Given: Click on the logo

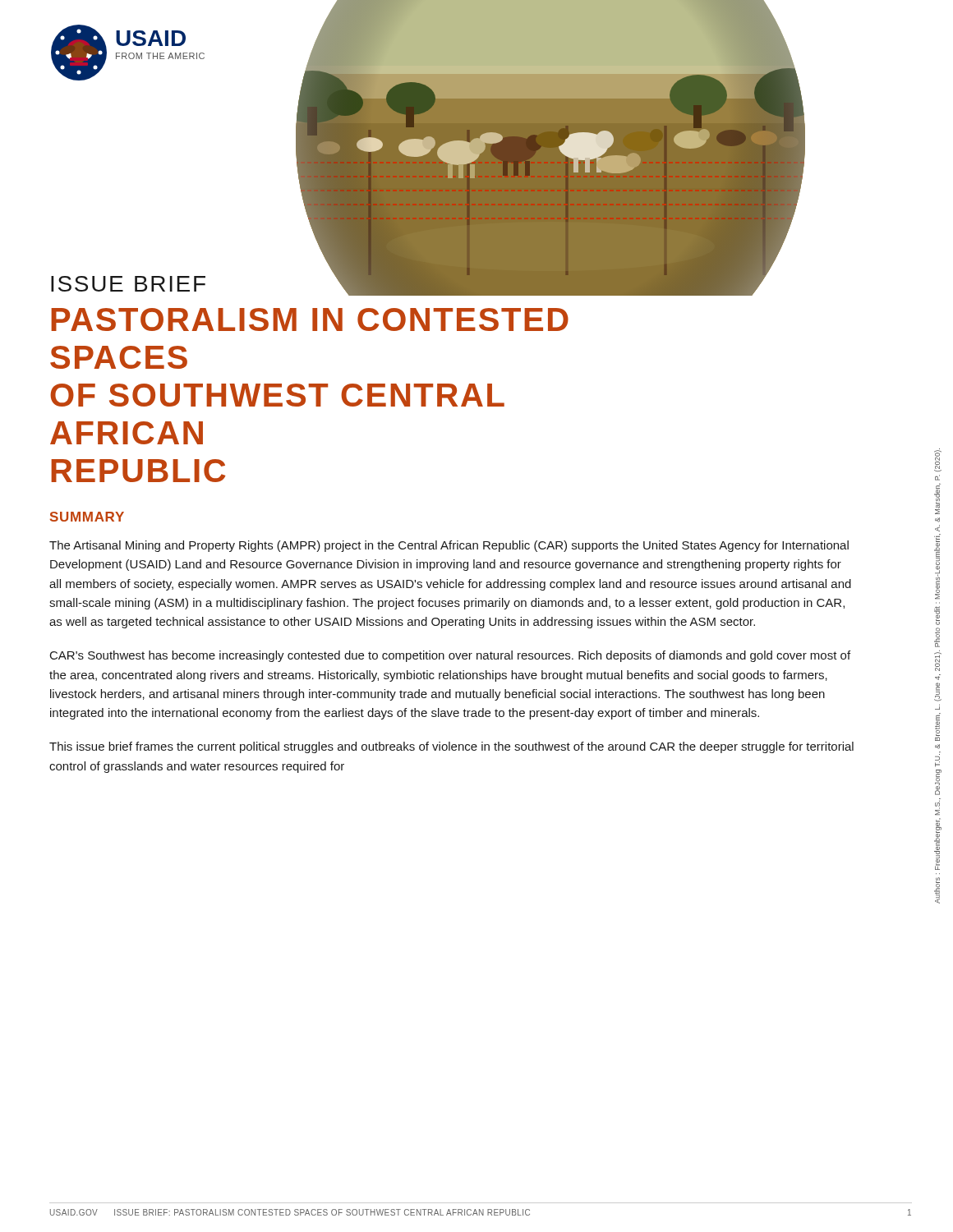Looking at the screenshot, I should tap(144, 54).
